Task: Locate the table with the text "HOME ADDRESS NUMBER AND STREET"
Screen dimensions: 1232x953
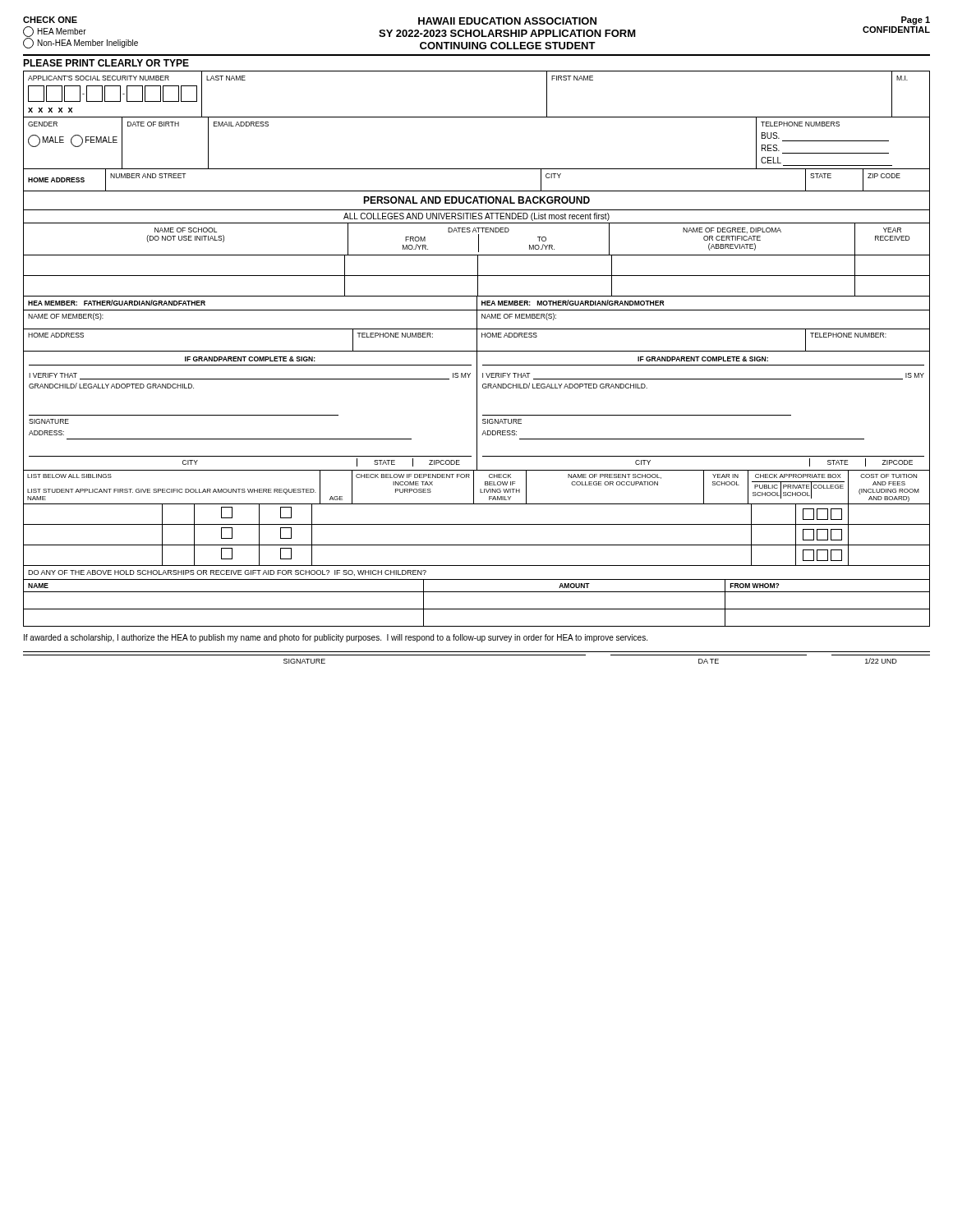Action: 476,180
